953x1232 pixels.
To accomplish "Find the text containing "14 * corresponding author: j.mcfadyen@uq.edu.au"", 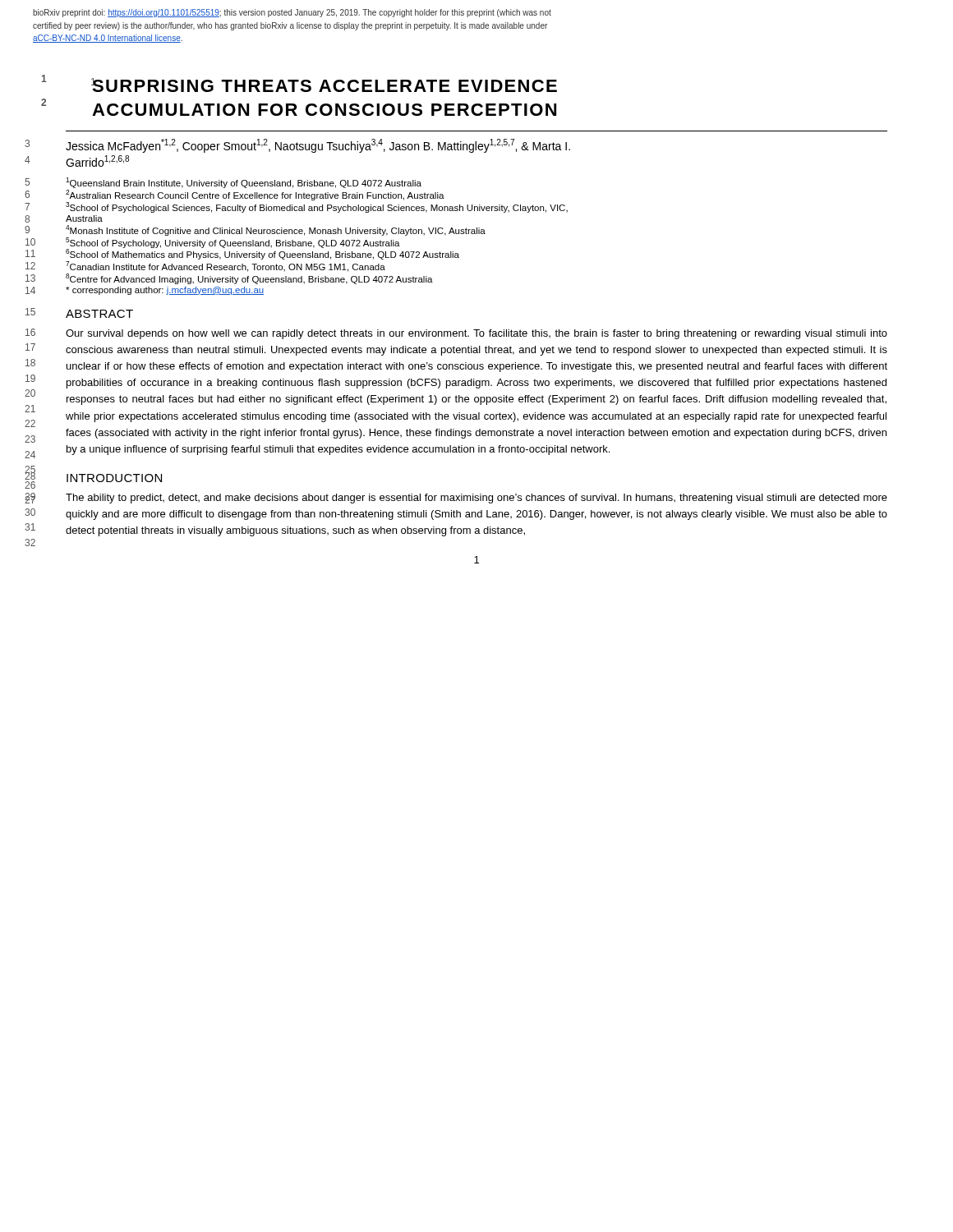I will coord(165,291).
